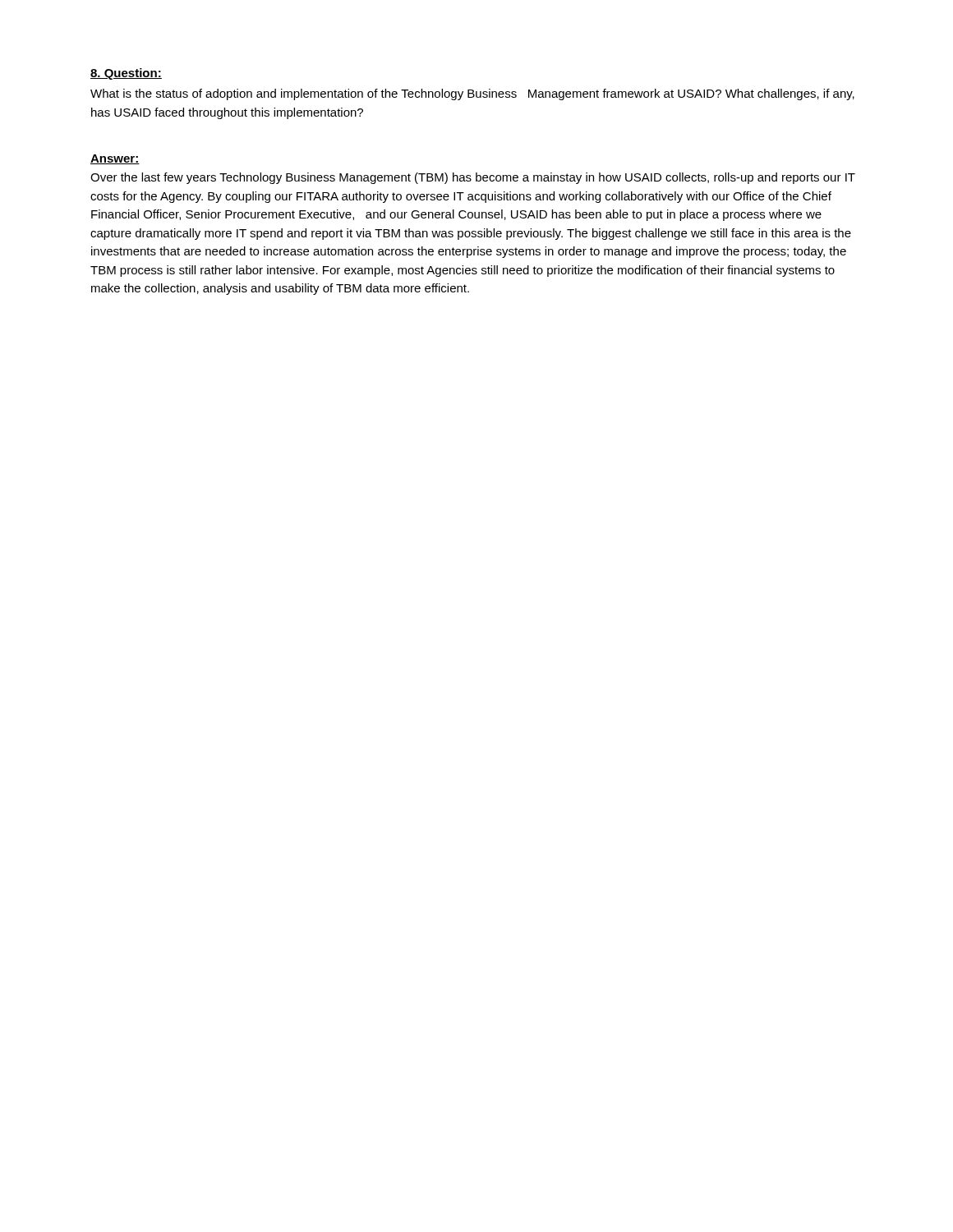The width and height of the screenshot is (953, 1232).
Task: Find the text block containing "Over the last few years Technology Business Management"
Action: (473, 232)
